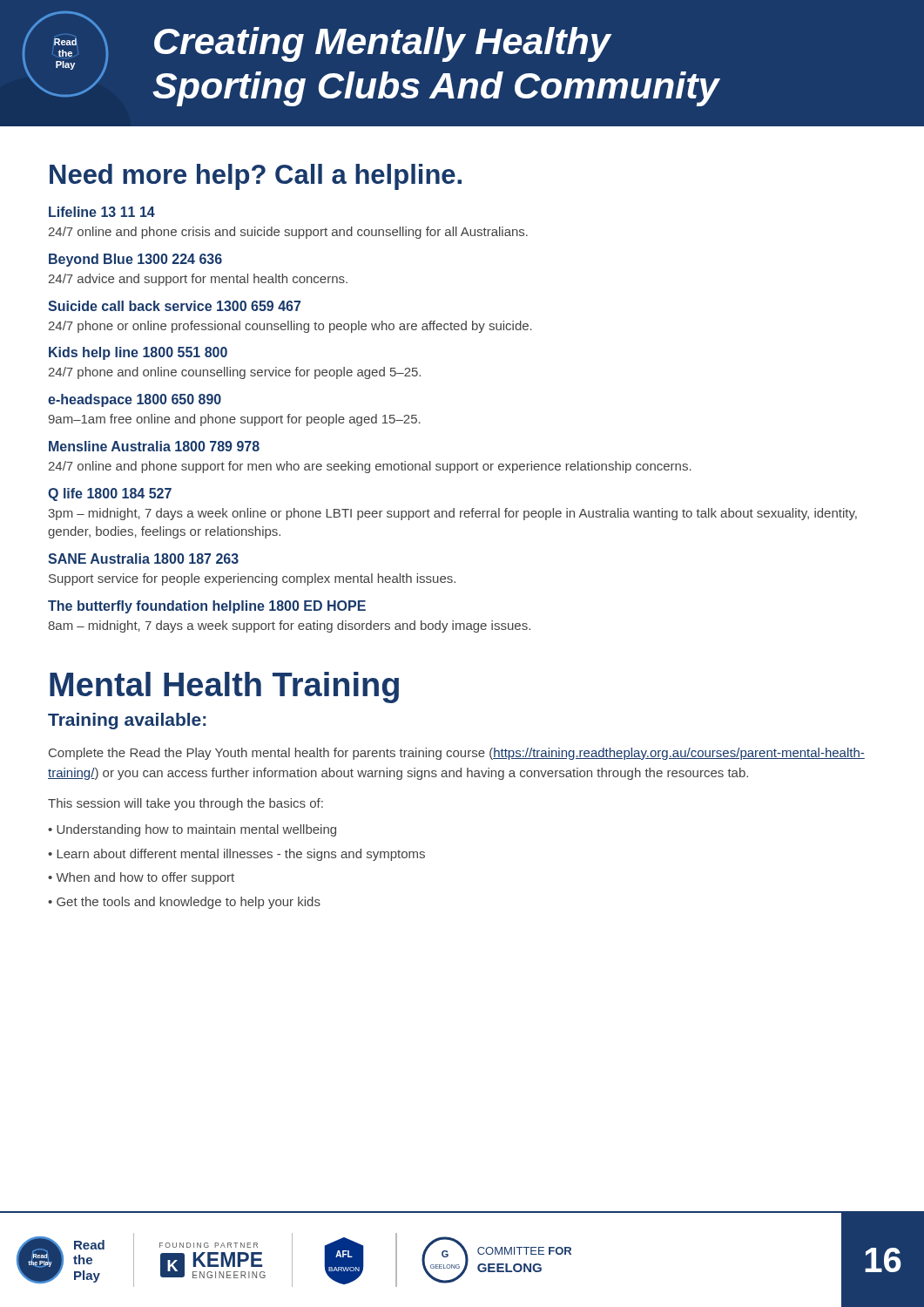This screenshot has height=1307, width=924.
Task: Select the list item that reads "• When and how to"
Action: pyautogui.click(x=141, y=878)
